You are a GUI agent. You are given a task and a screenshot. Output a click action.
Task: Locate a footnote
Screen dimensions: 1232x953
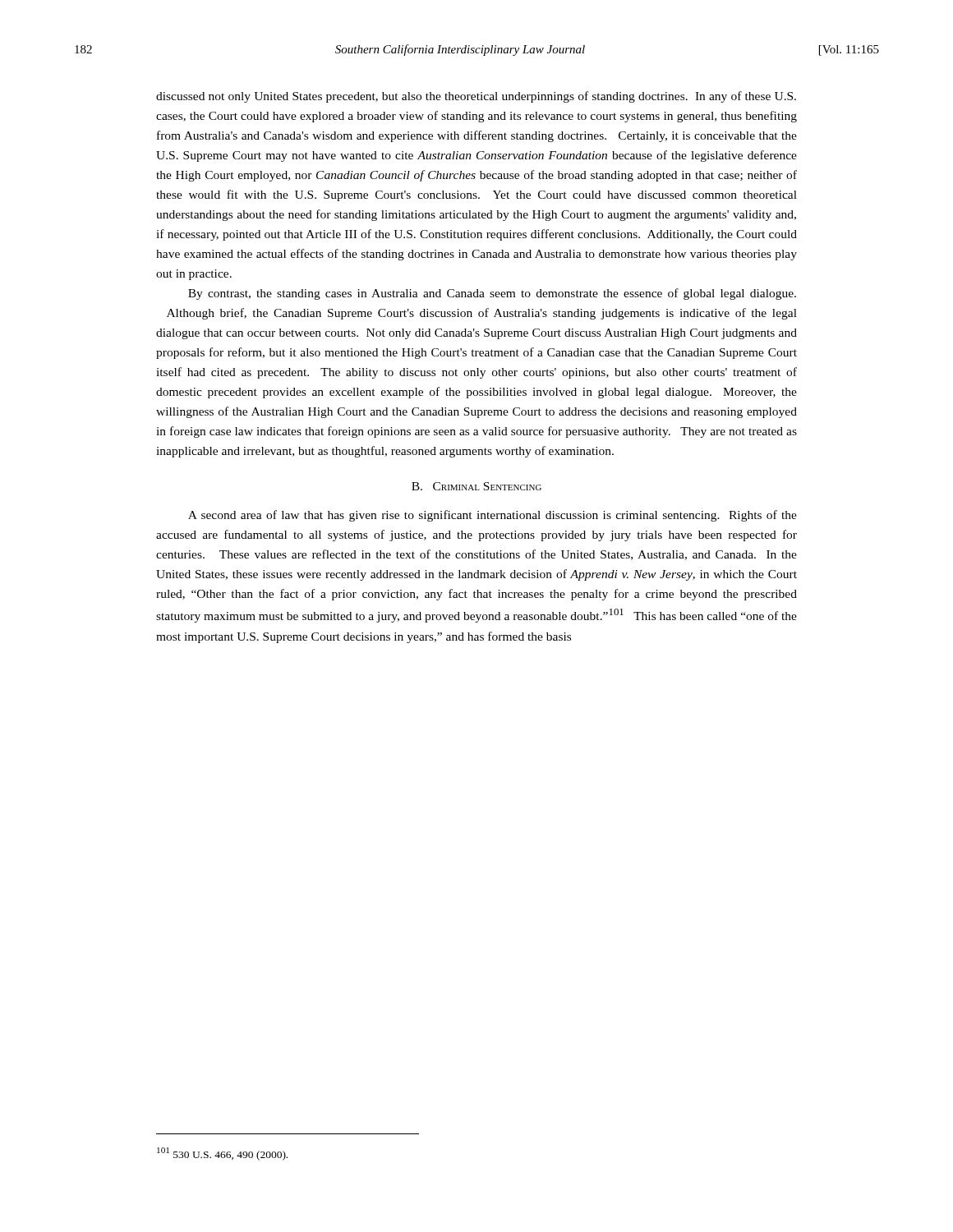222,1153
